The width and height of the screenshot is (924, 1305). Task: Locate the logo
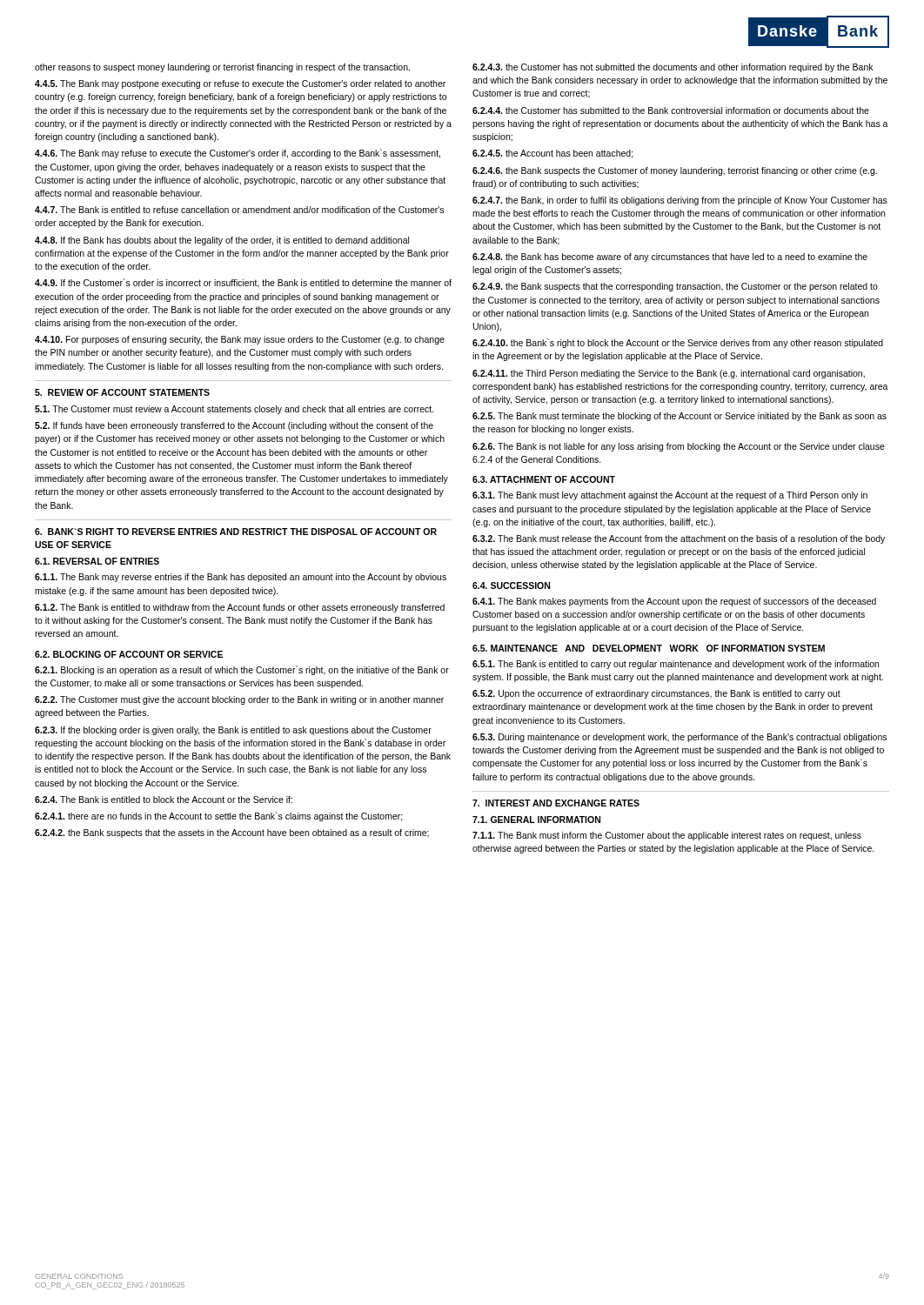pyautogui.click(x=819, y=32)
